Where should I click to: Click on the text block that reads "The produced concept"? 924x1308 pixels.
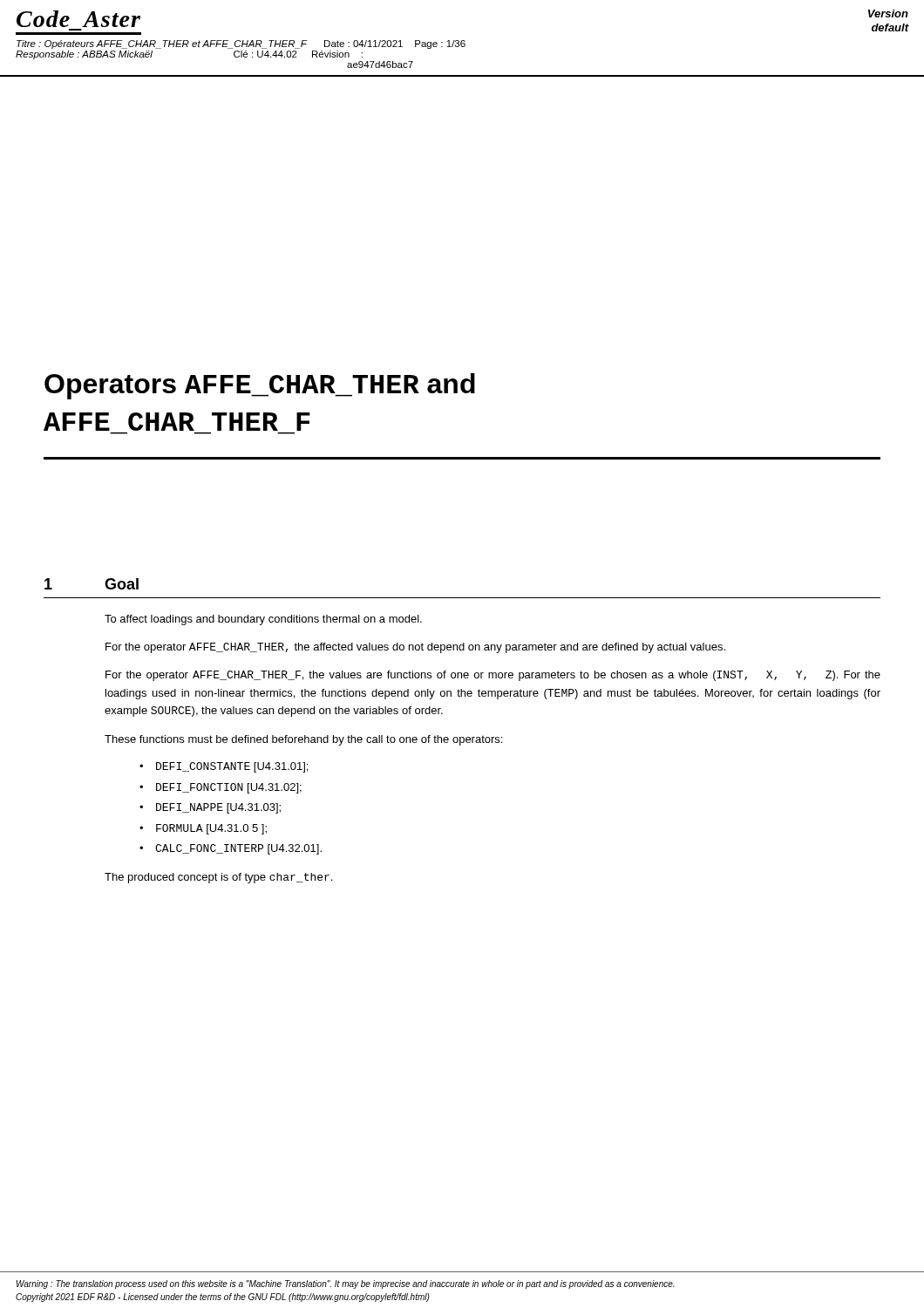pyautogui.click(x=219, y=877)
